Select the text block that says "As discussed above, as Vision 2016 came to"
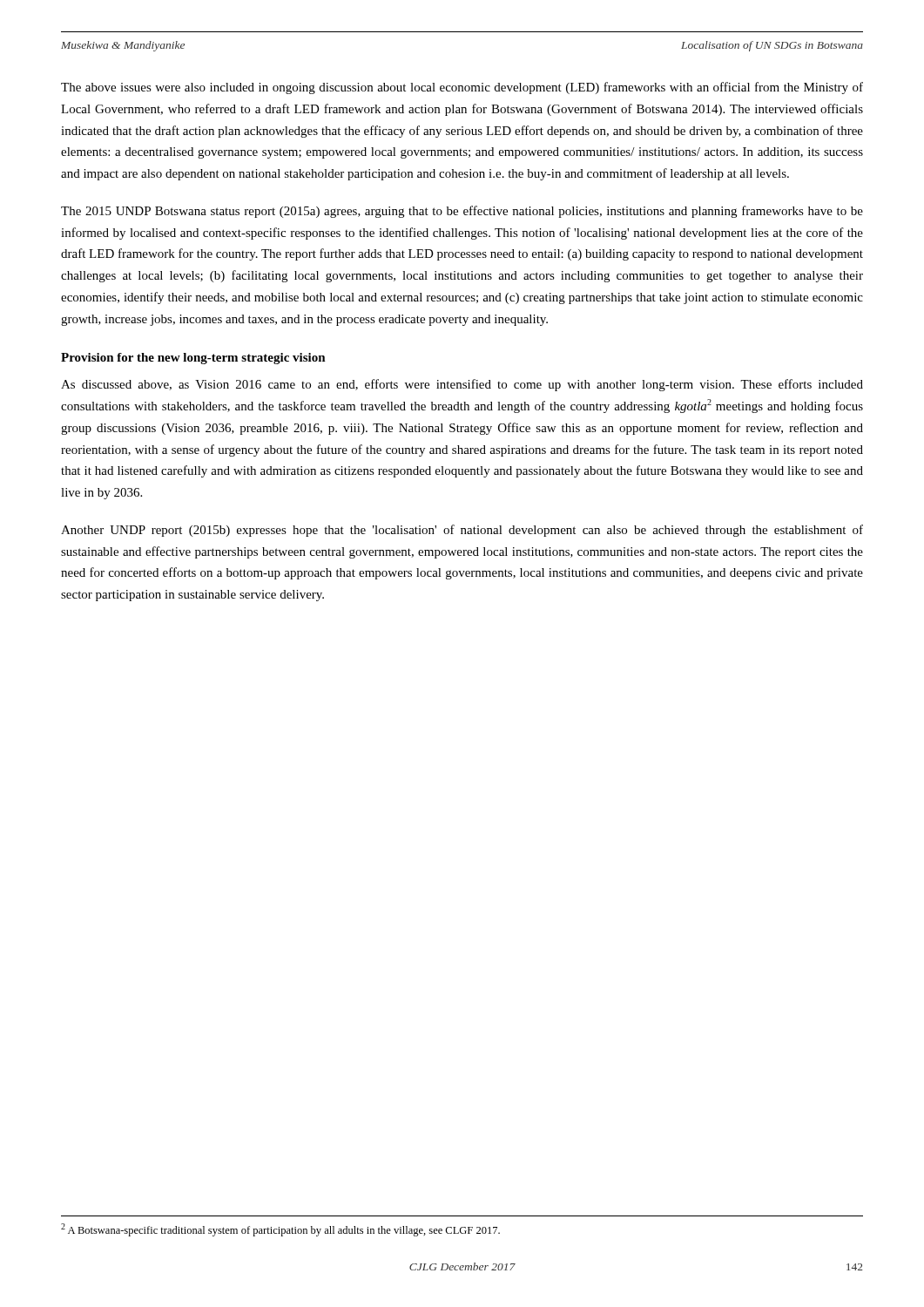 [x=462, y=438]
